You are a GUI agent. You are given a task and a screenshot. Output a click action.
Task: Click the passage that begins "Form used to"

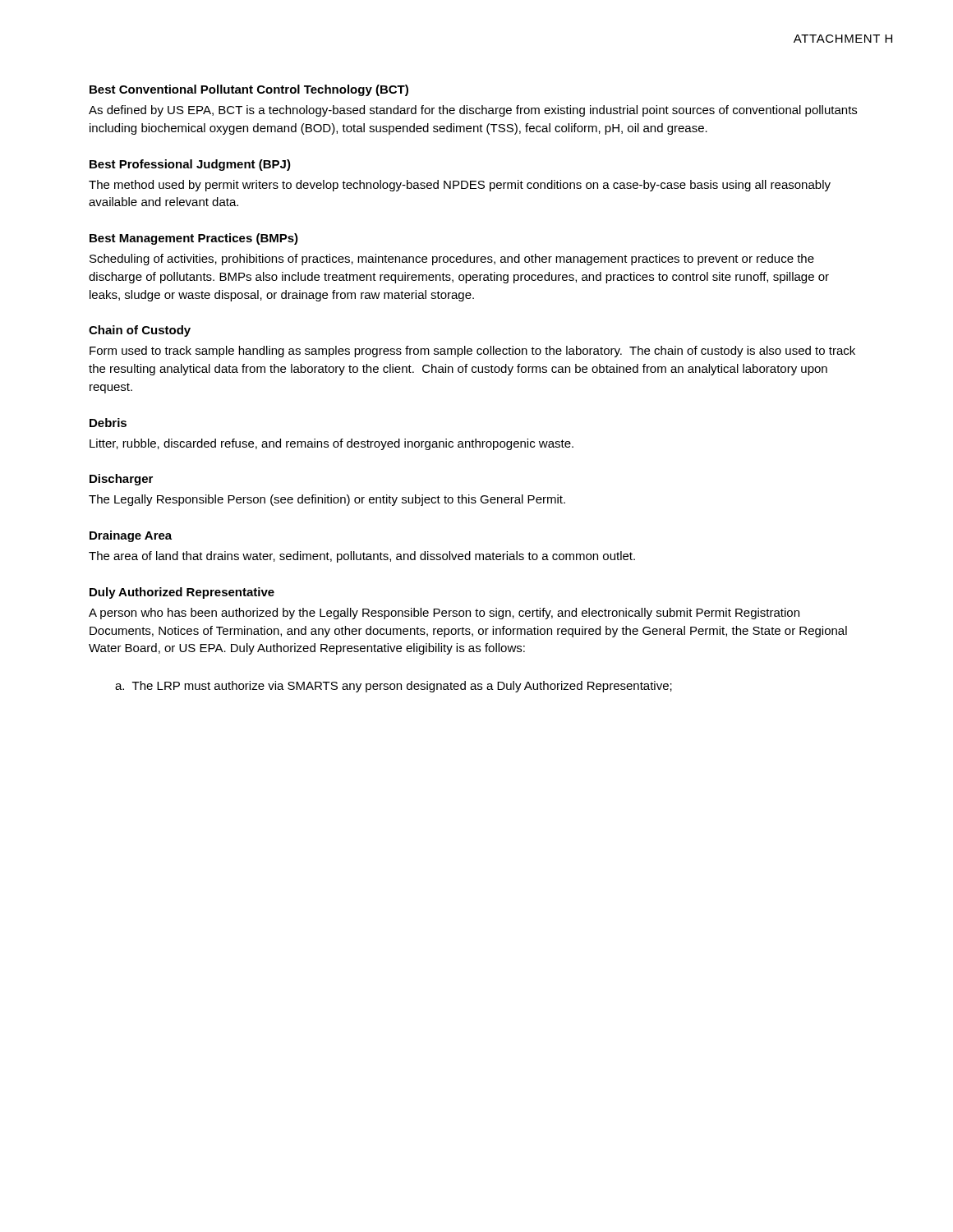[x=476, y=369]
